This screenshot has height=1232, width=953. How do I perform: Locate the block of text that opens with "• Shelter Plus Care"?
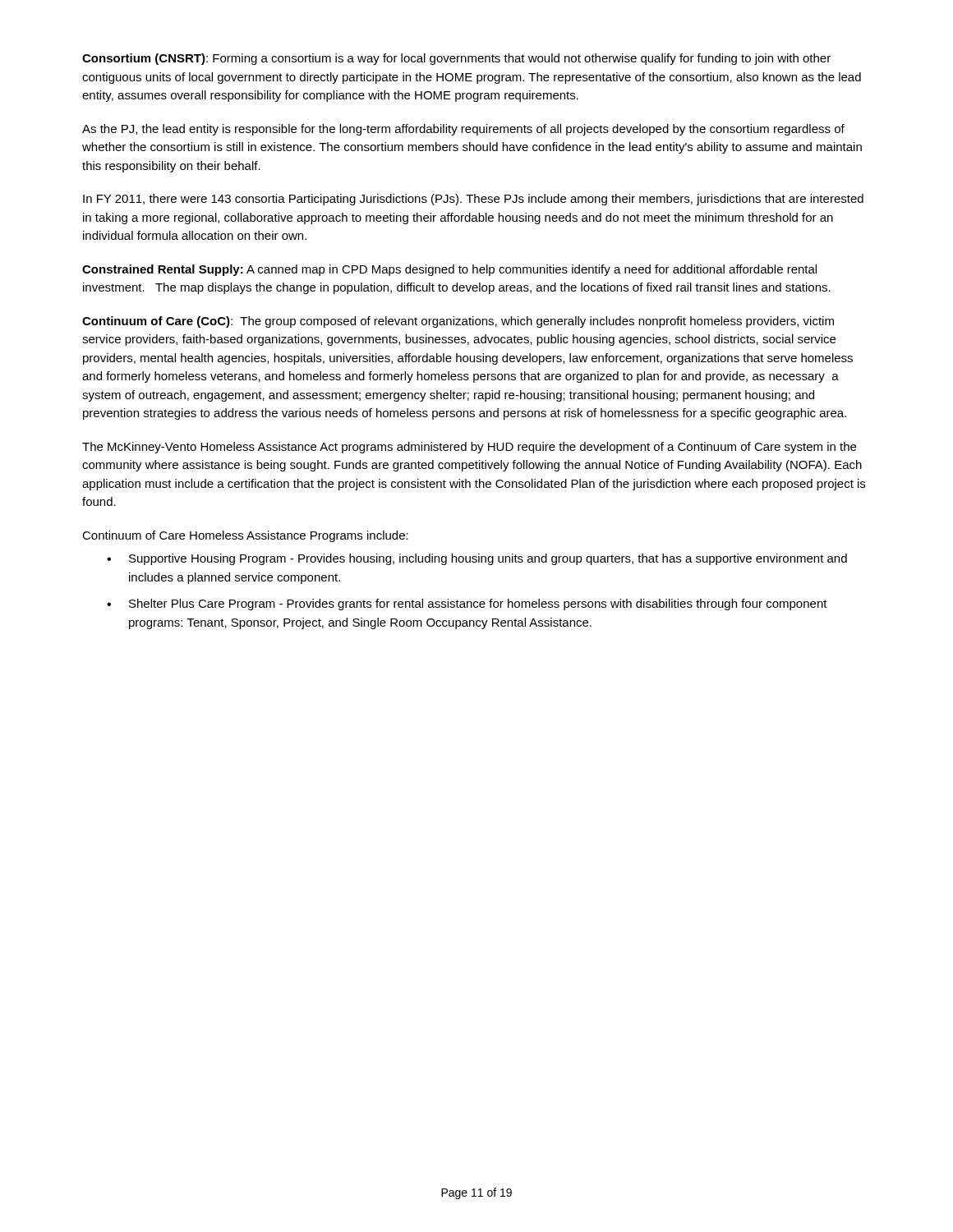[489, 613]
